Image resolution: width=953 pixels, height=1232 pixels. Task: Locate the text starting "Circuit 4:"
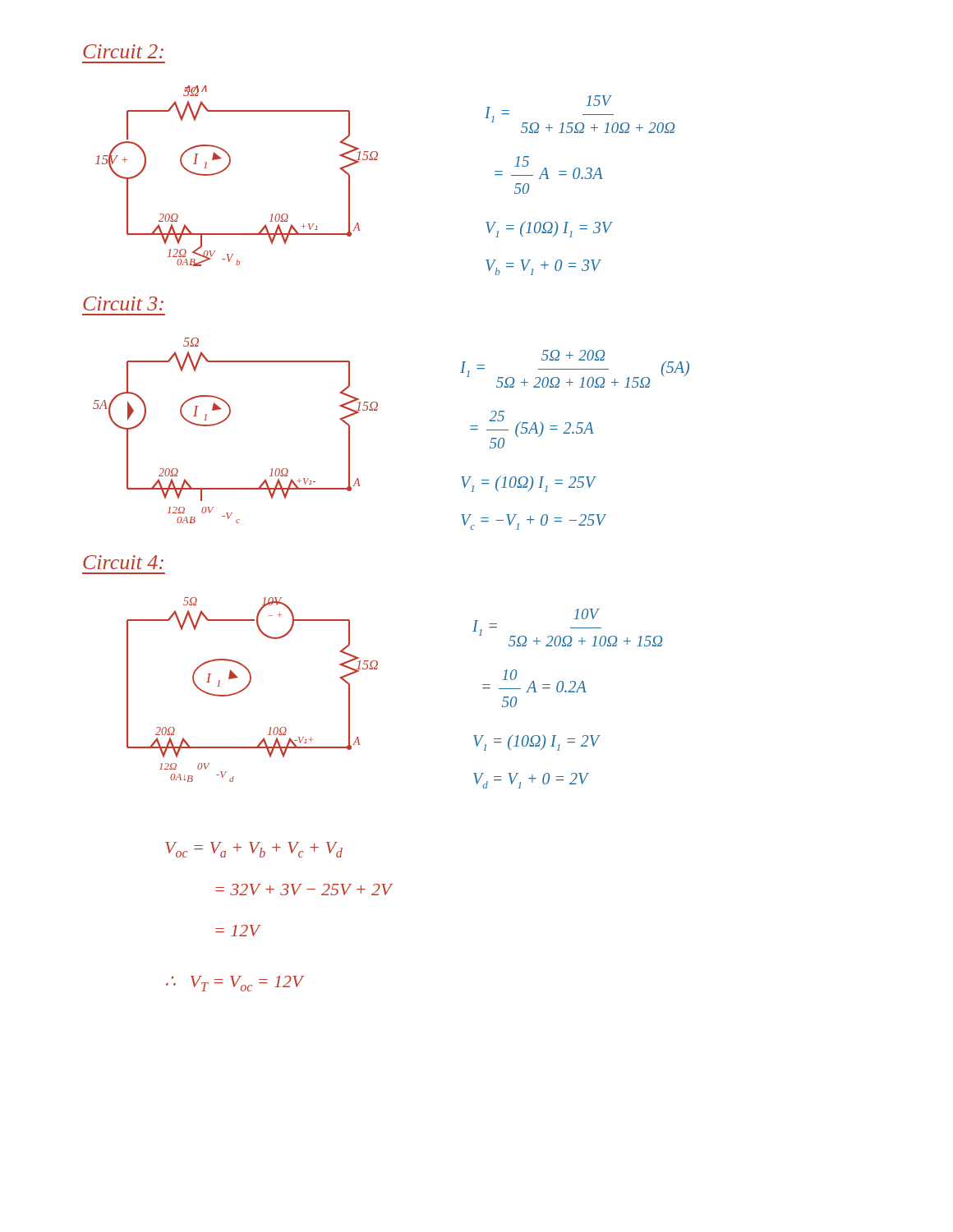click(x=124, y=562)
